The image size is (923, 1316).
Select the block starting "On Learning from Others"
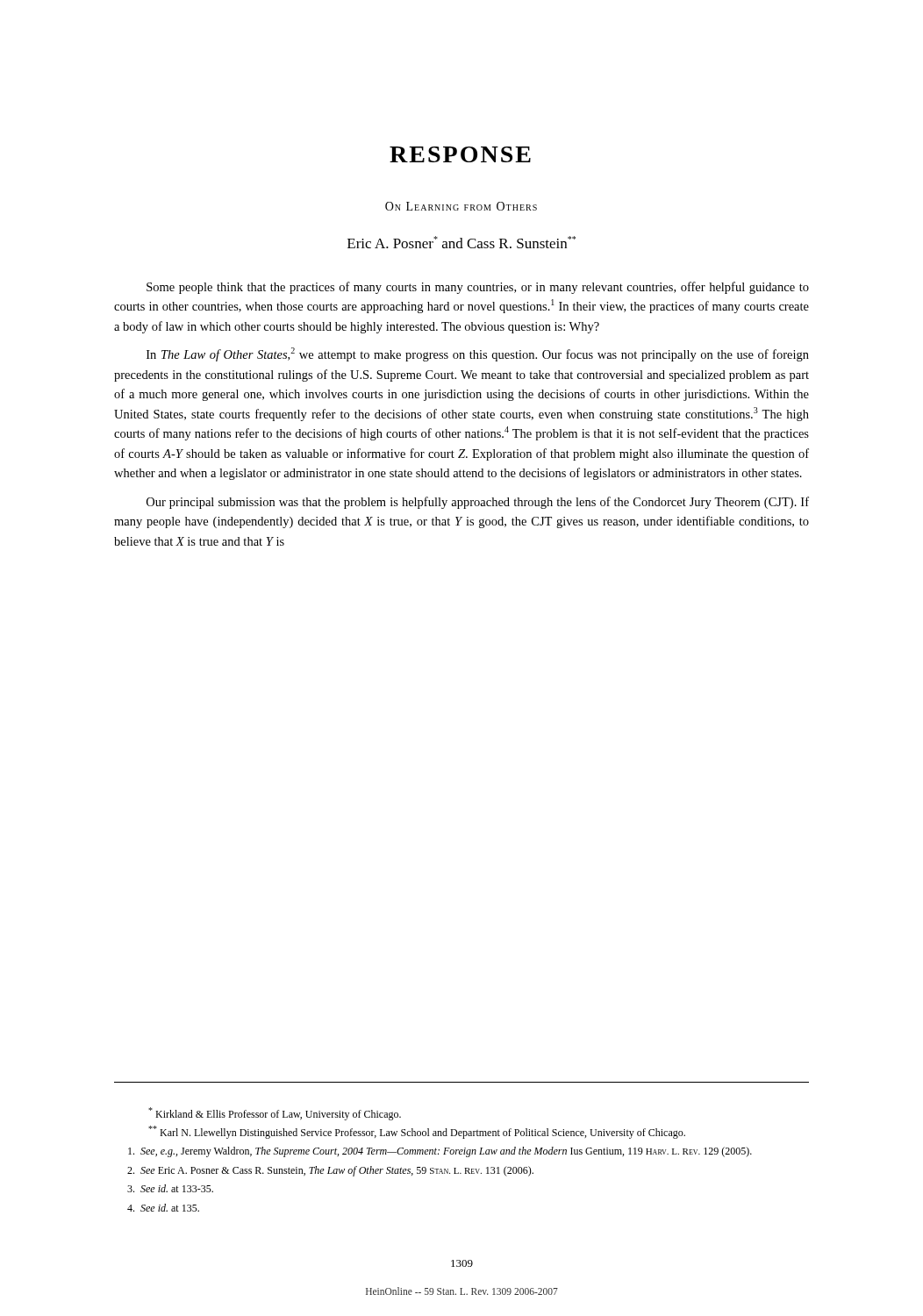[462, 204]
